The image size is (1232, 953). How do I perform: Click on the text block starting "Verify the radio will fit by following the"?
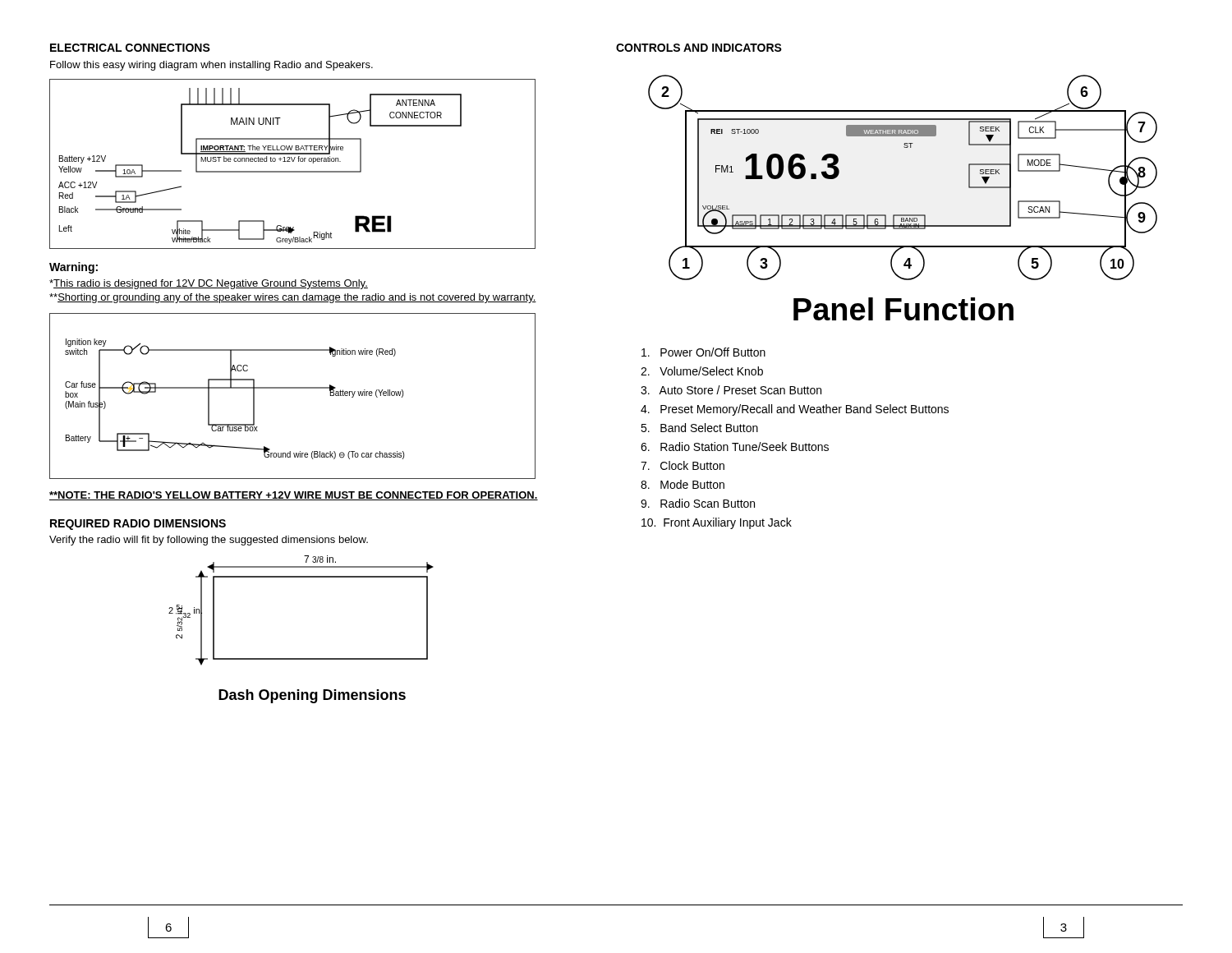coord(209,539)
